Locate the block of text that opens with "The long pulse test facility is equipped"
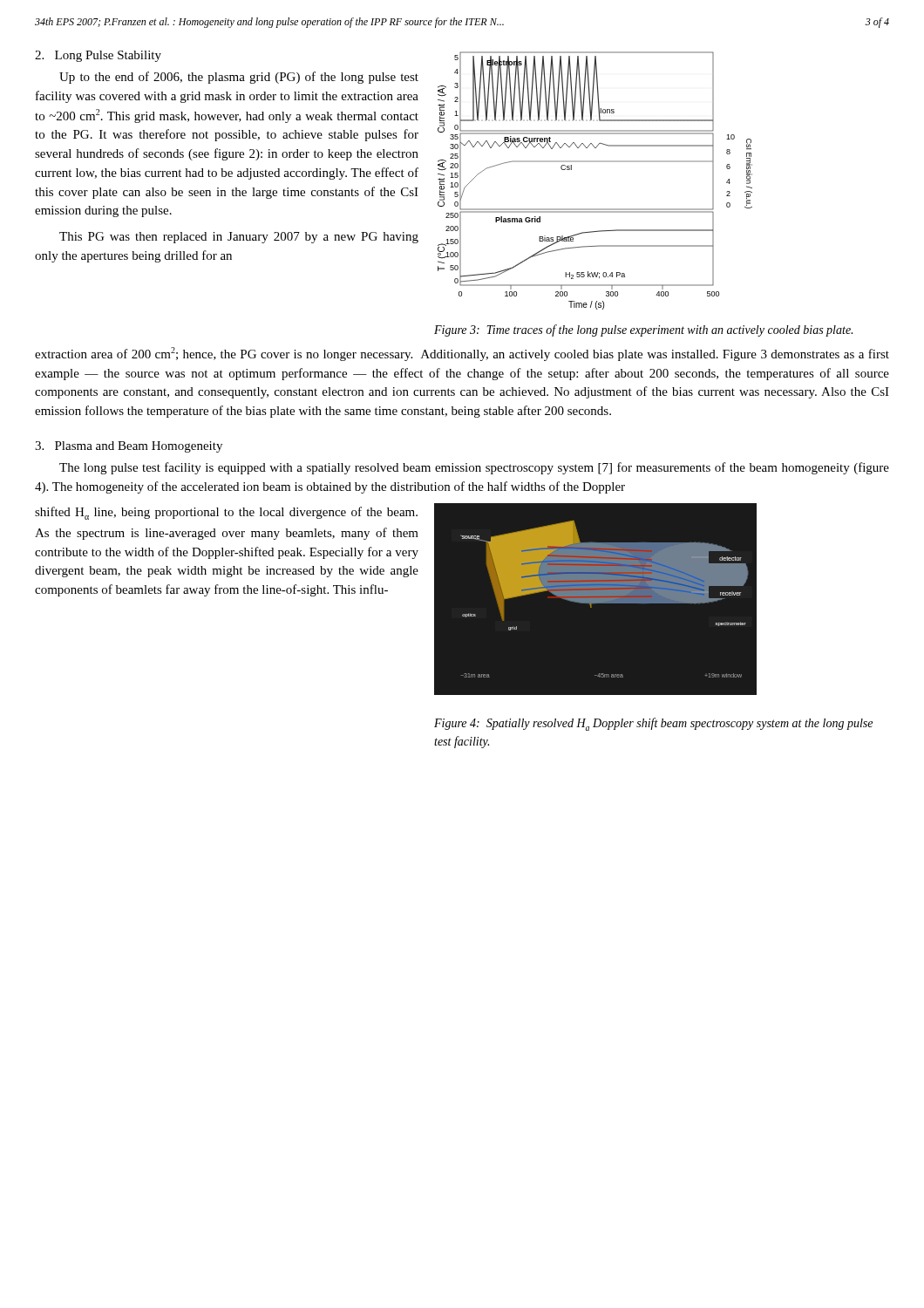The height and width of the screenshot is (1308, 924). click(462, 477)
